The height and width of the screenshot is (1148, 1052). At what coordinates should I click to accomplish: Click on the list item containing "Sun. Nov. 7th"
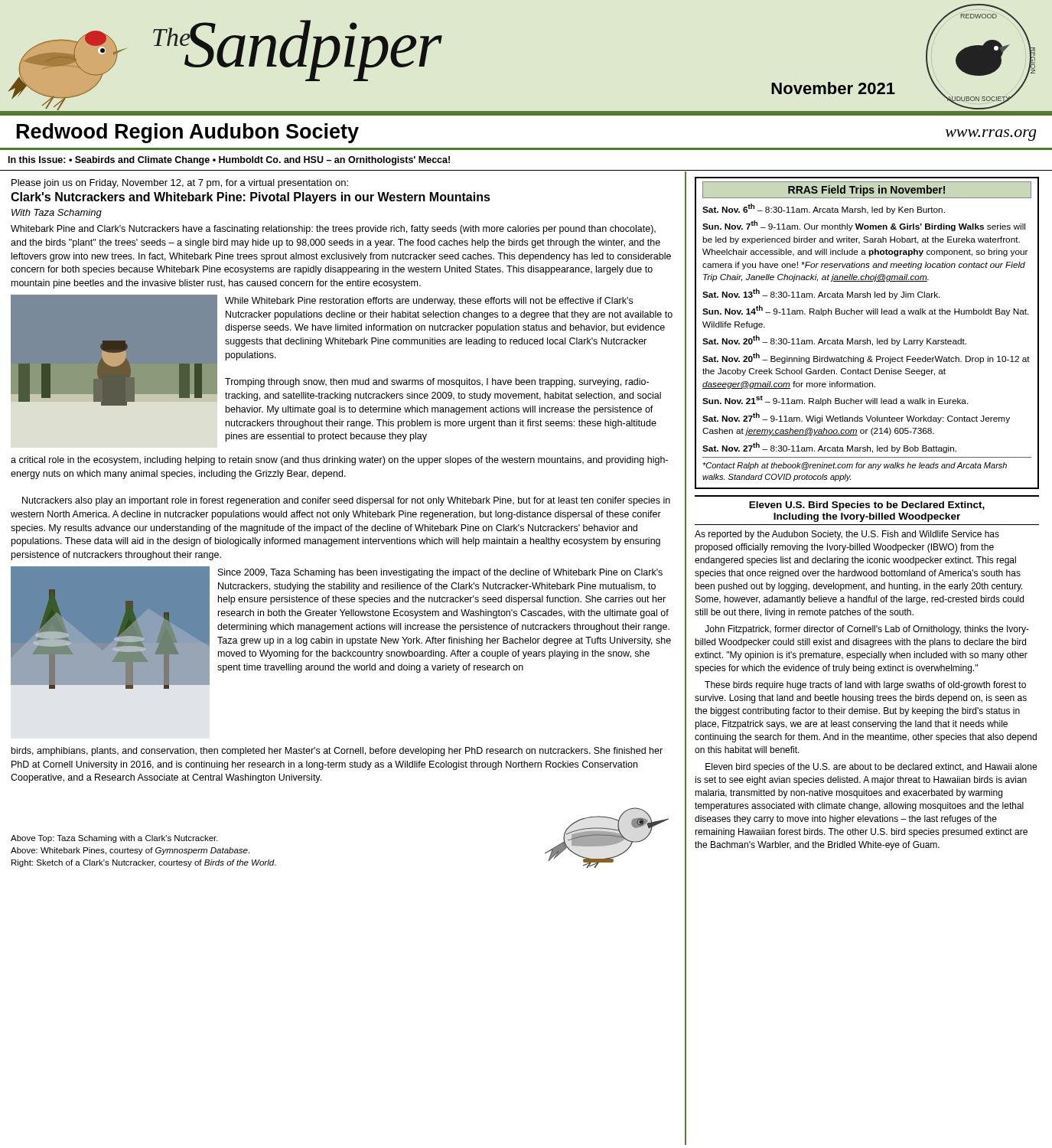coord(865,251)
